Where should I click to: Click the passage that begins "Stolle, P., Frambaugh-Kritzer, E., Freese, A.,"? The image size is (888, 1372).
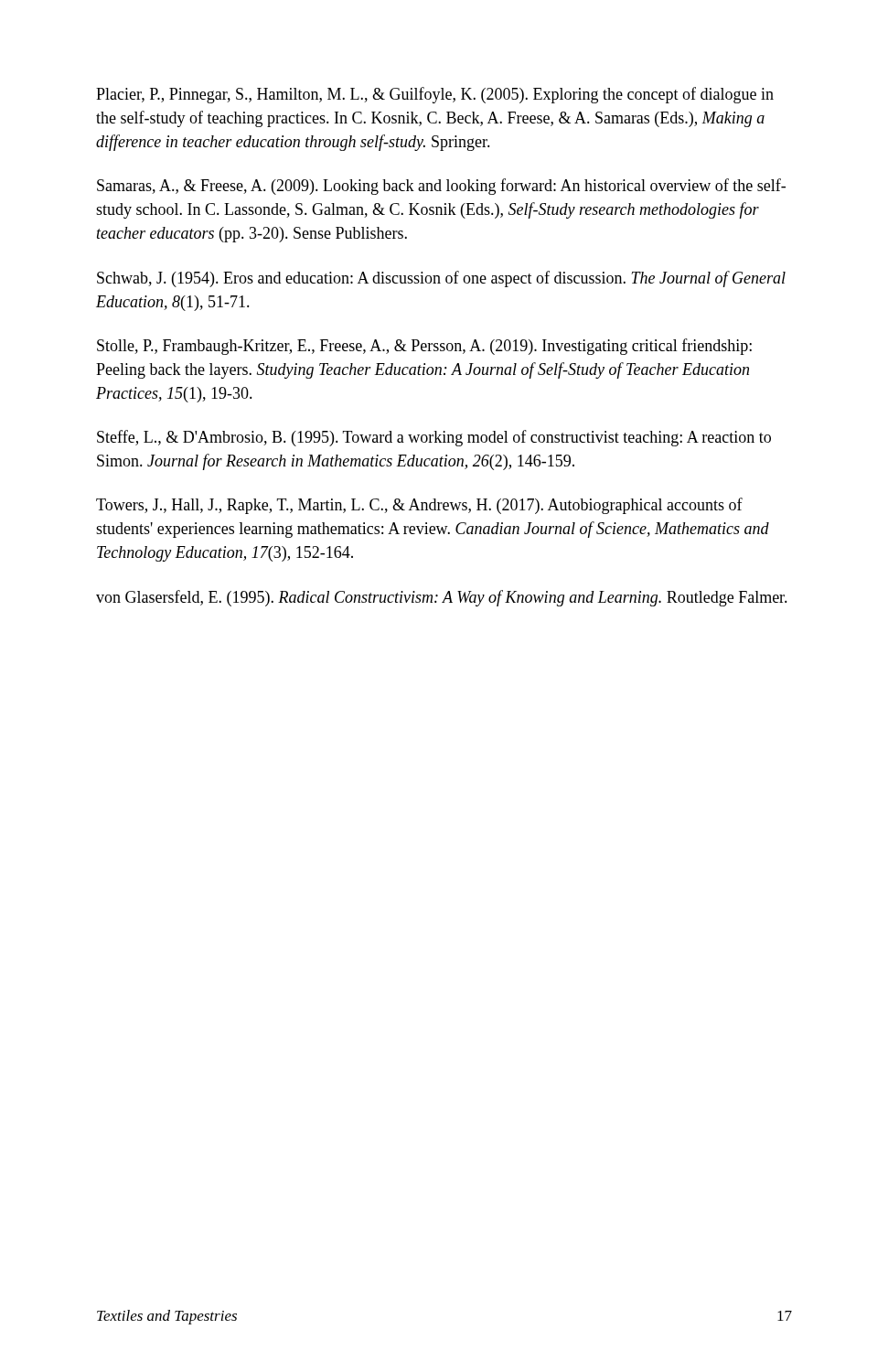tap(424, 369)
